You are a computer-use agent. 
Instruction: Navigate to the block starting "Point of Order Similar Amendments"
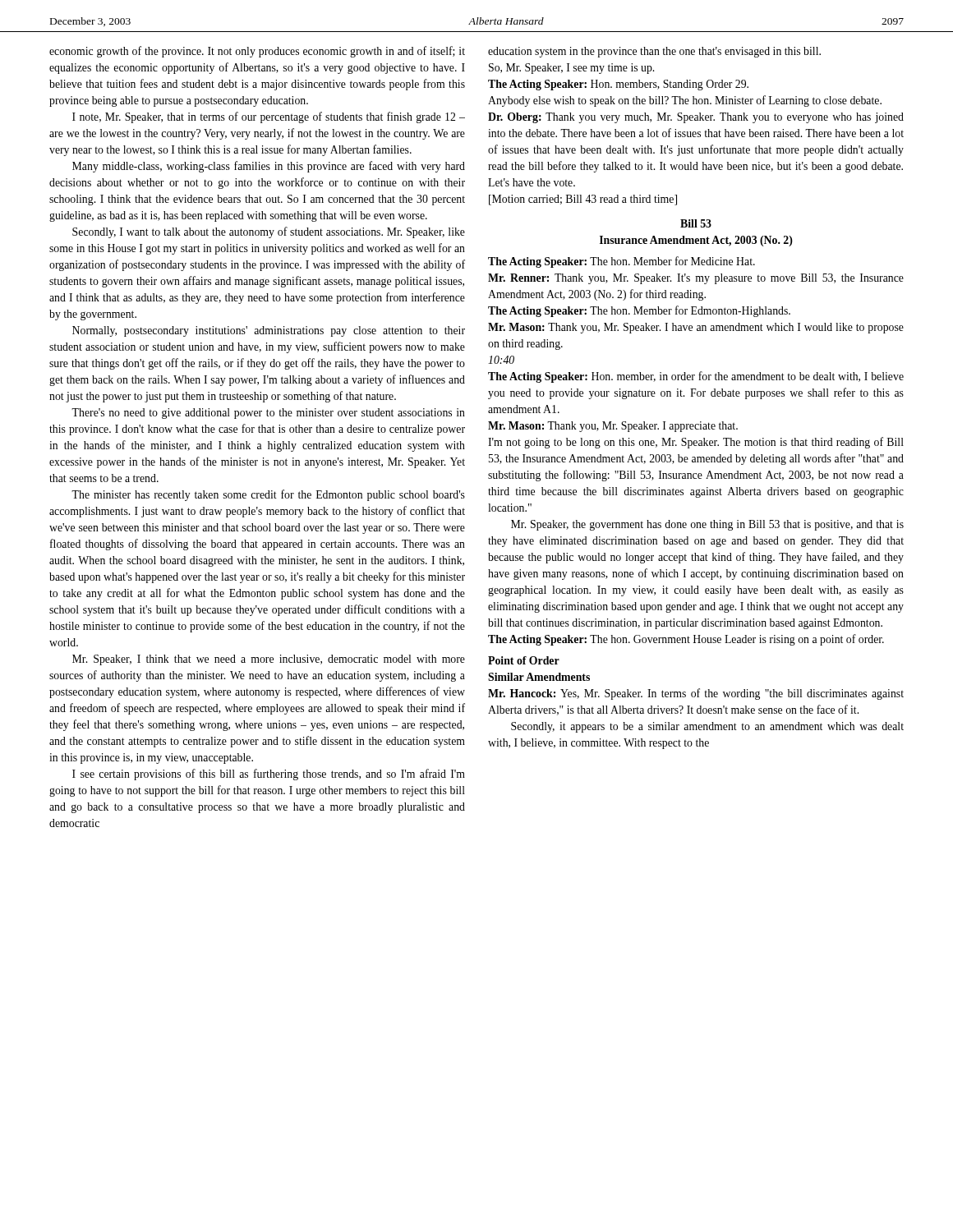pyautogui.click(x=524, y=660)
